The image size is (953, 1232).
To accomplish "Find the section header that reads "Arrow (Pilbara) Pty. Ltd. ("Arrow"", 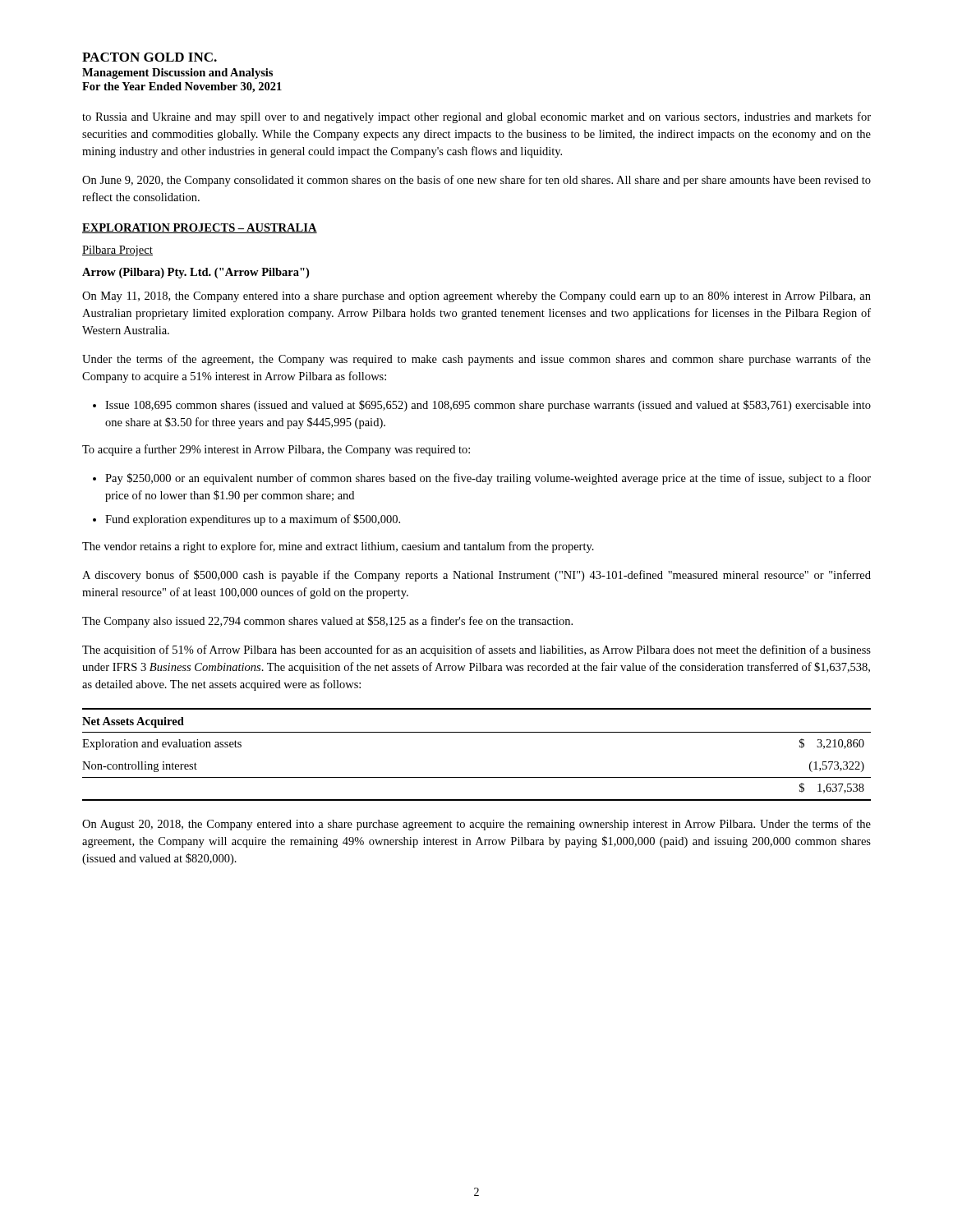I will click(x=196, y=272).
